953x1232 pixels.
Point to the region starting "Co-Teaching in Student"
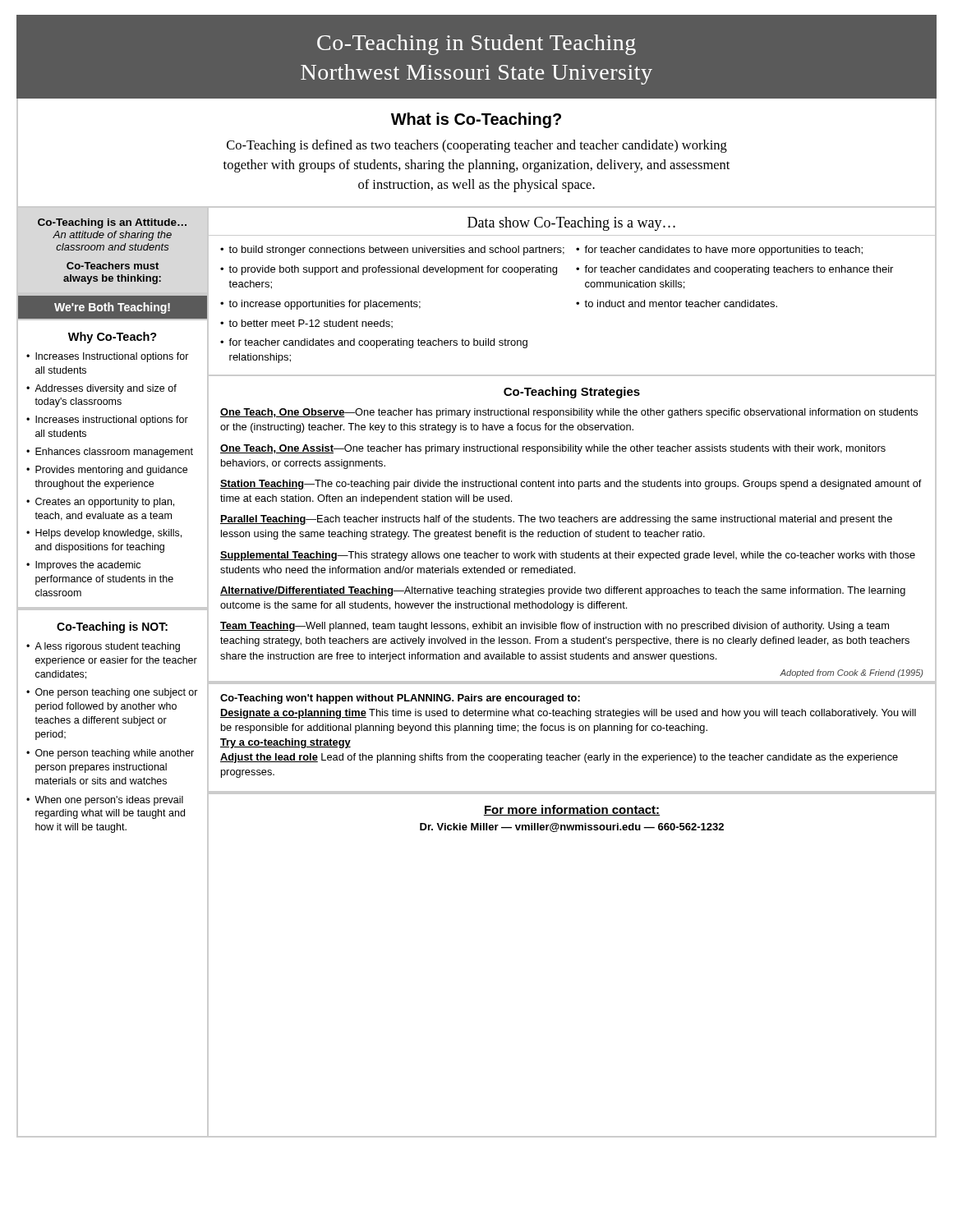click(x=476, y=57)
